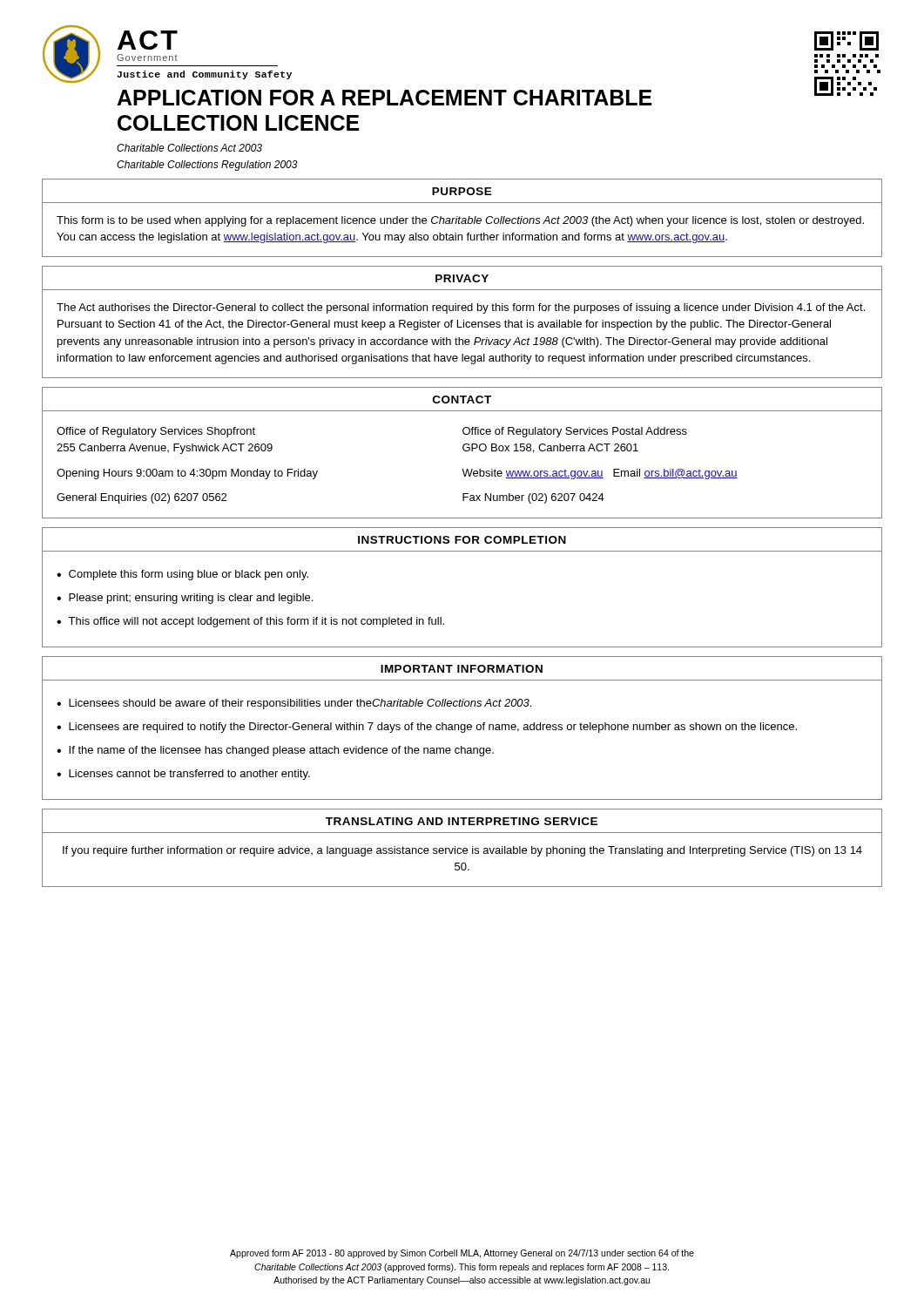Find "Website www.ors.act.gov.au Email ors.bil@act.gov.au" on this page
Viewport: 924px width, 1307px height.
pos(600,473)
